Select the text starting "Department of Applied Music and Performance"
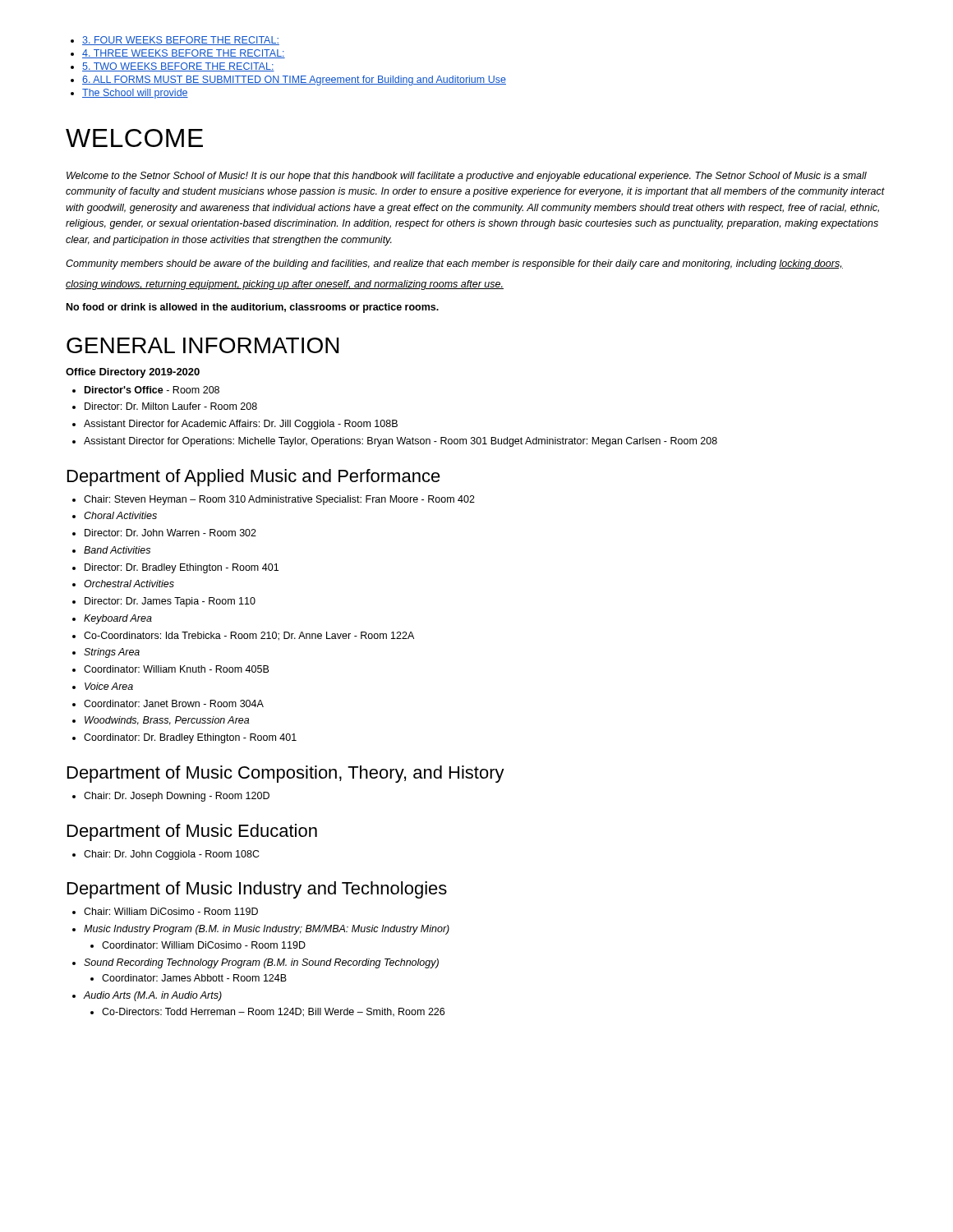The height and width of the screenshot is (1232, 953). 254,478
